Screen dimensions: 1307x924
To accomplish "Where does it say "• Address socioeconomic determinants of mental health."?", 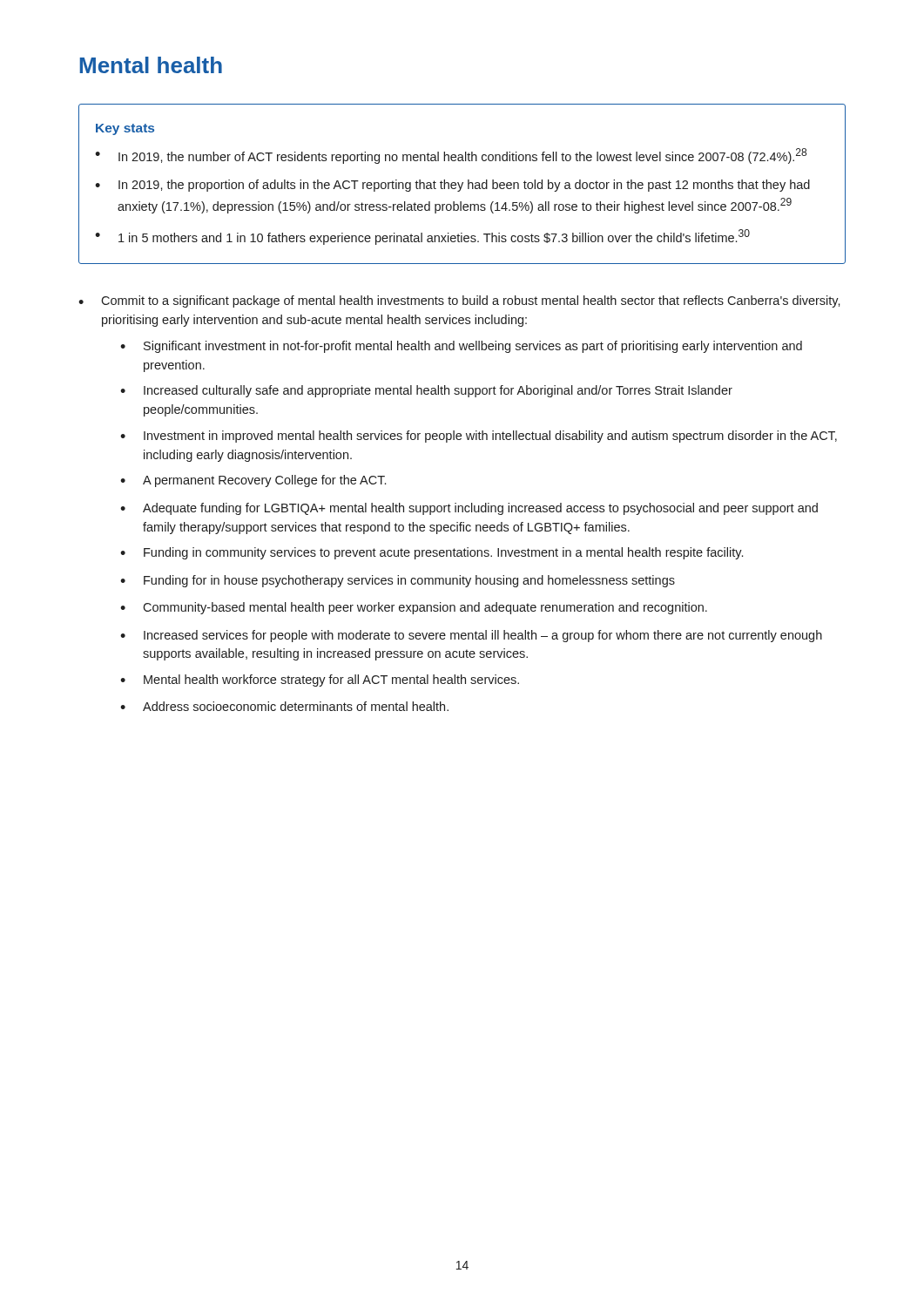I will coord(285,709).
